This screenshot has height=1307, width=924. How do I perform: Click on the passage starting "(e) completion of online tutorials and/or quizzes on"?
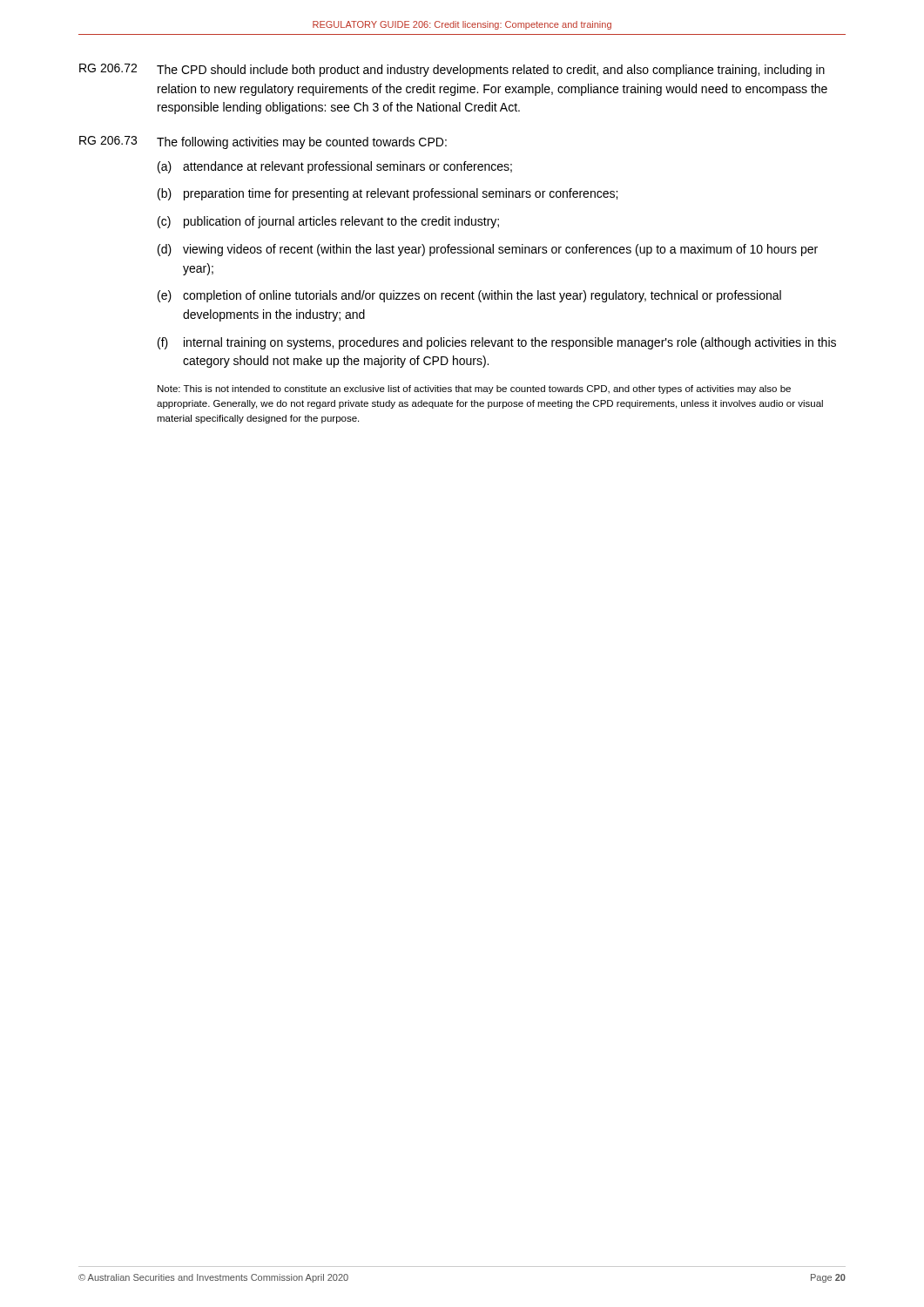pos(501,306)
